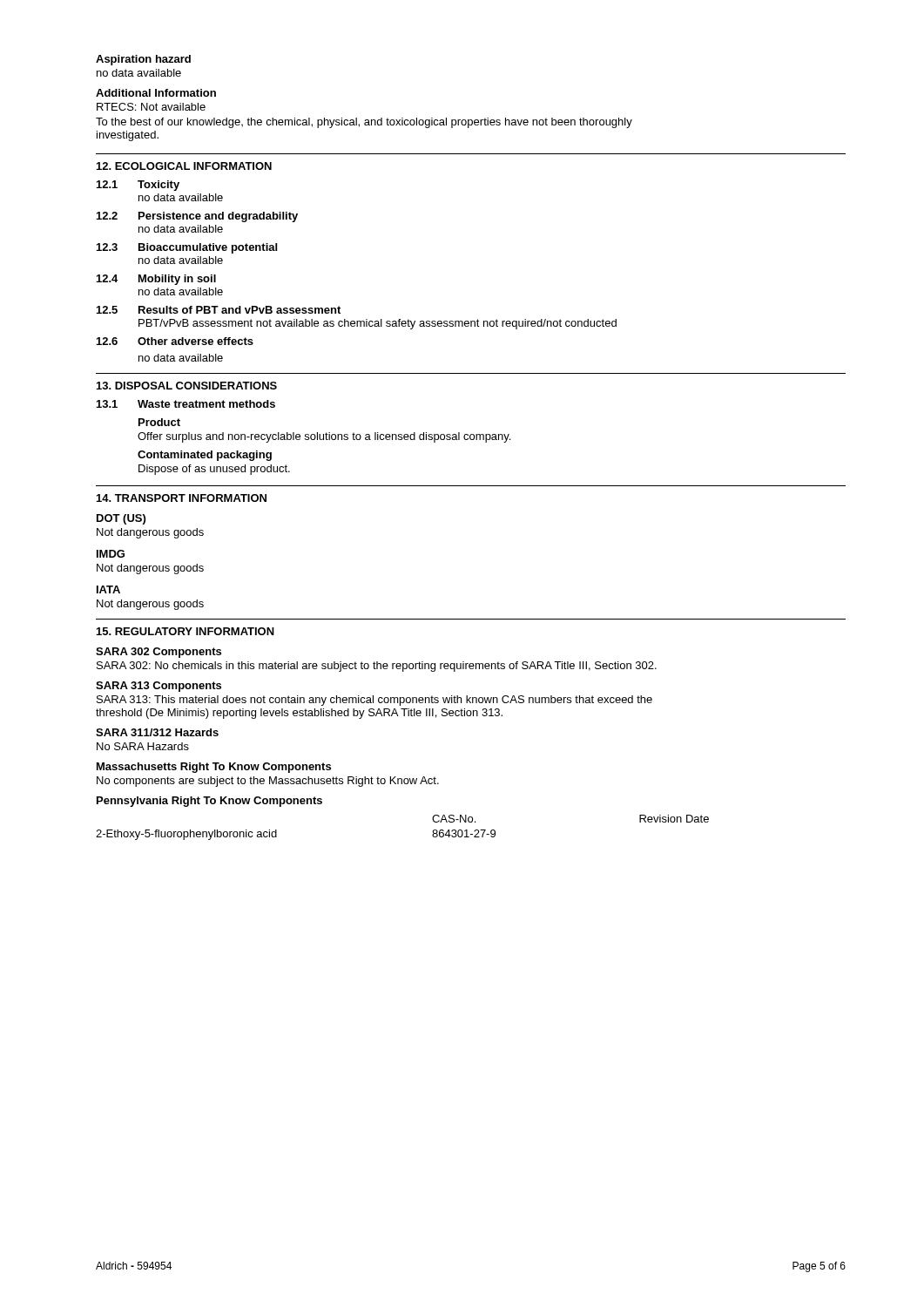Screen dimensions: 1307x924
Task: Navigate to the text starting "1 Toxicity no data available"
Action: pos(138,186)
